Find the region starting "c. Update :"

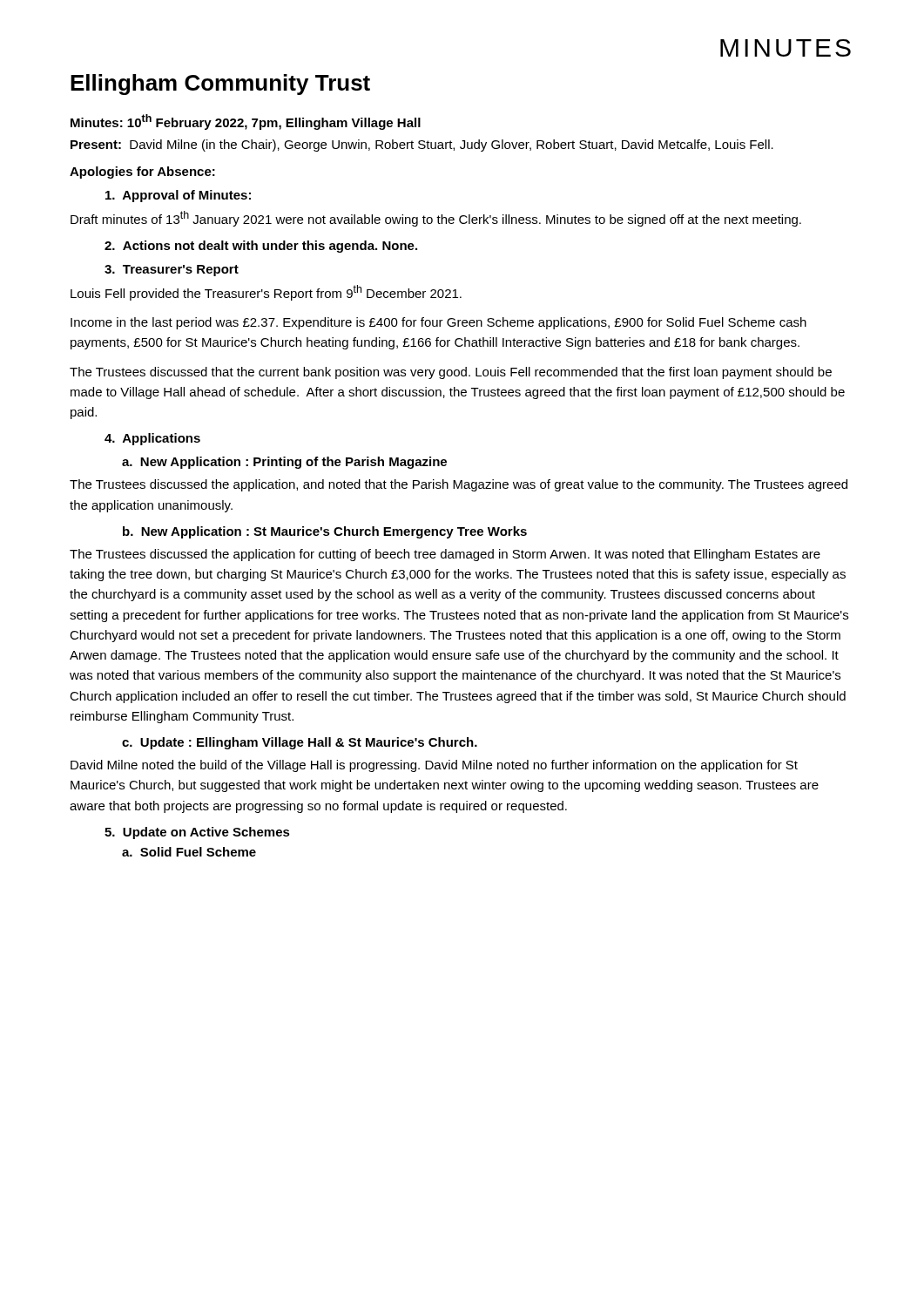click(x=300, y=742)
